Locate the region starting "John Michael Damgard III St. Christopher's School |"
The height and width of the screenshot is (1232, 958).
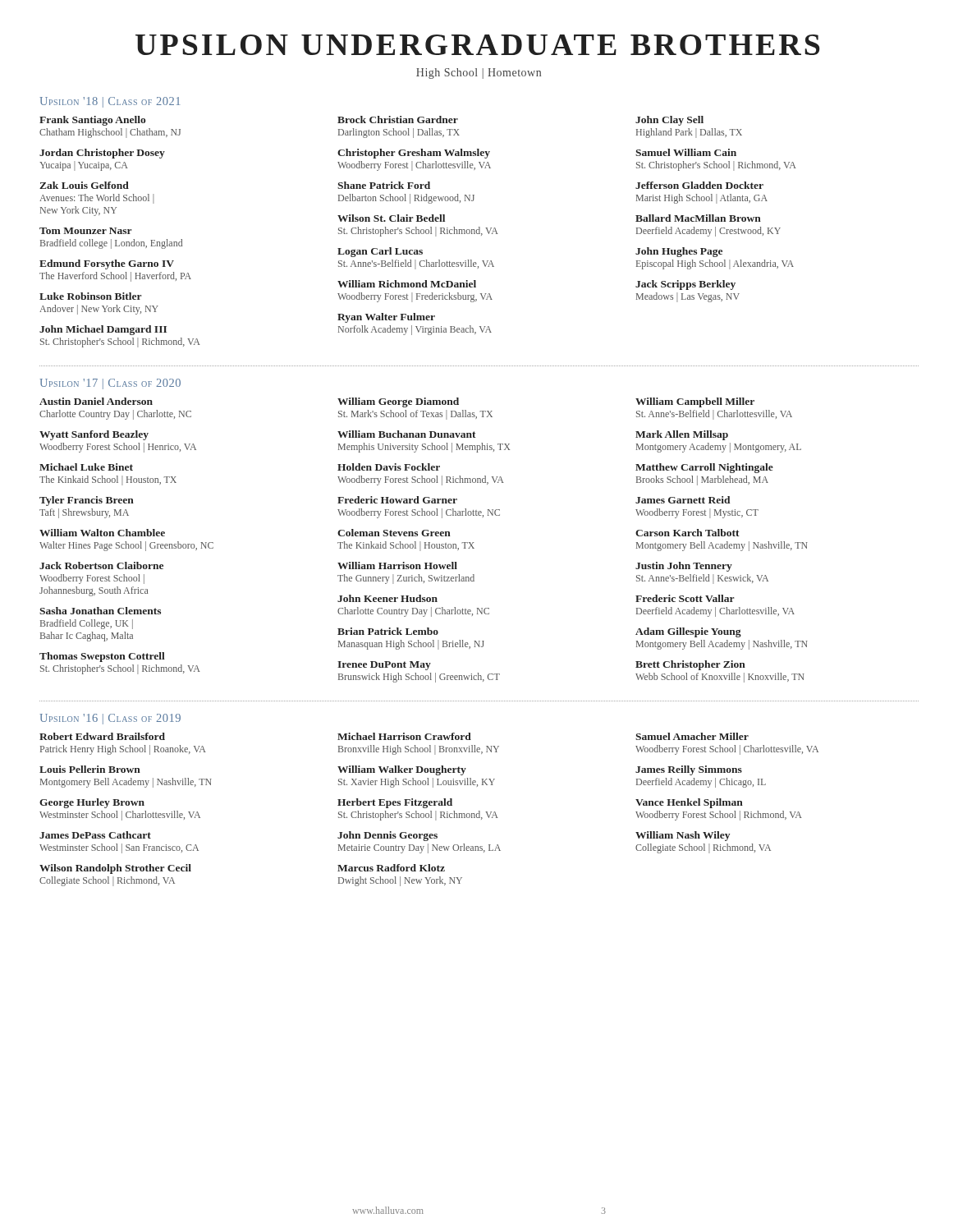click(x=181, y=336)
